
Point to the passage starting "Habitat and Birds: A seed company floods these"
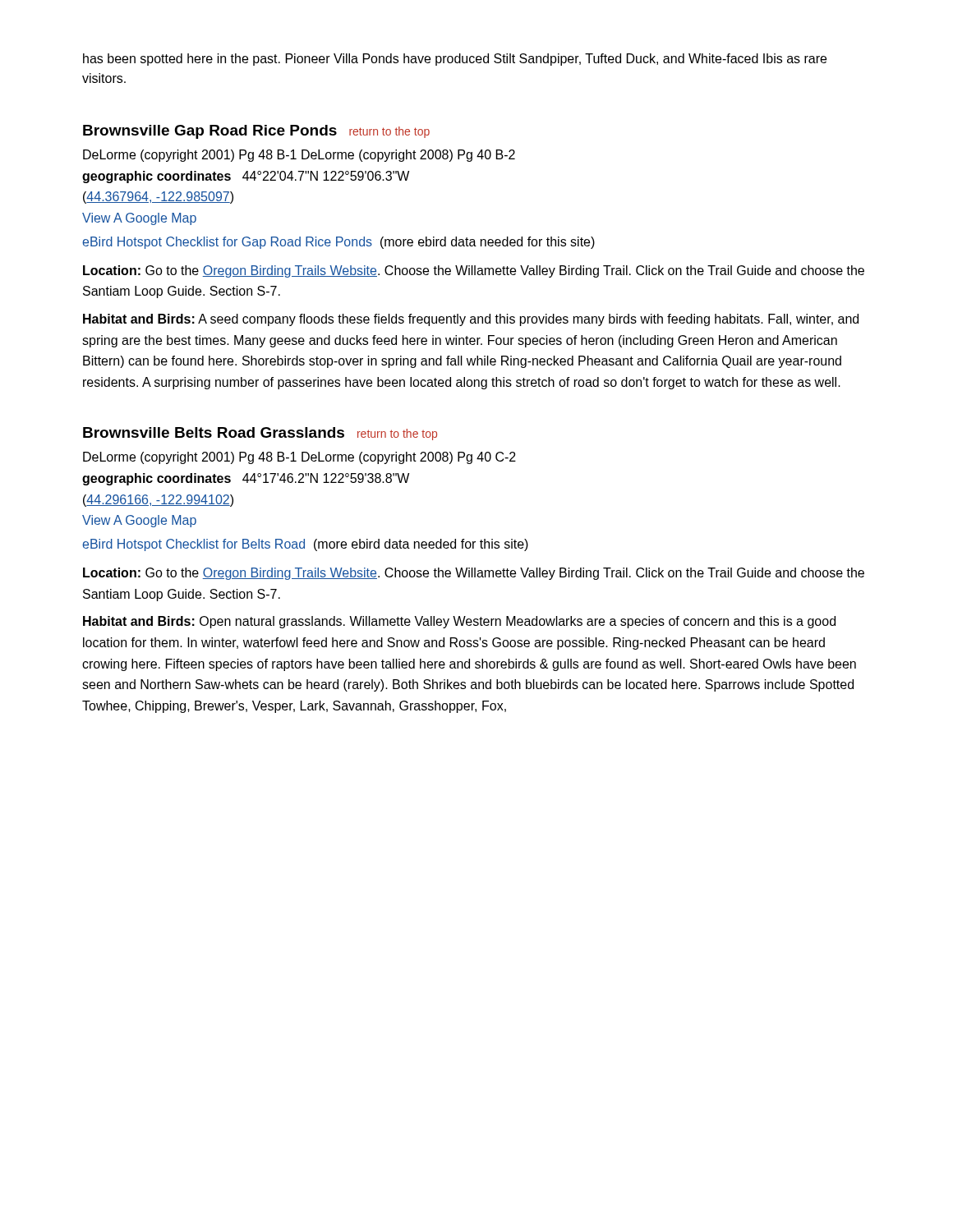point(471,351)
